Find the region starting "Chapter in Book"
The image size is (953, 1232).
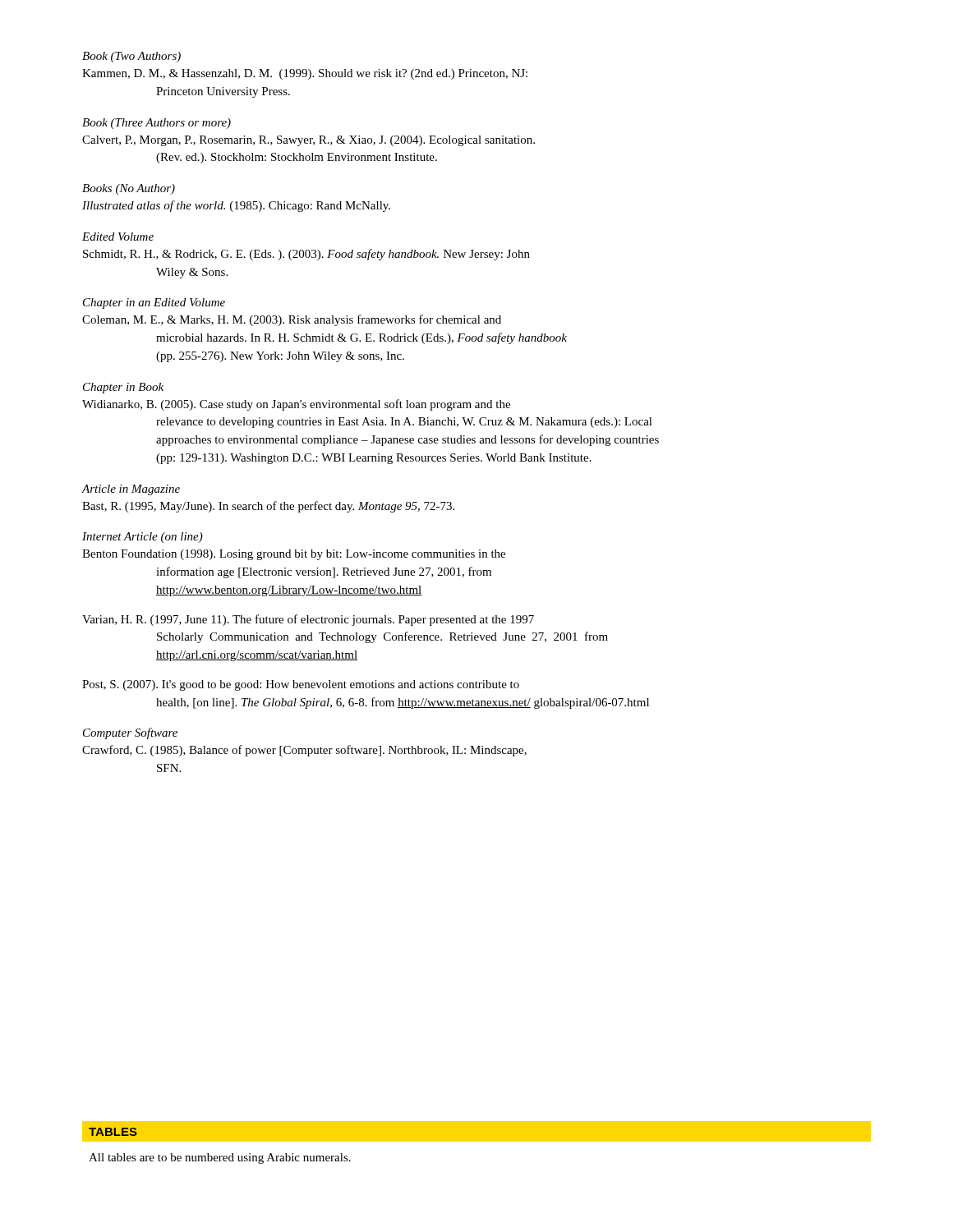point(123,386)
